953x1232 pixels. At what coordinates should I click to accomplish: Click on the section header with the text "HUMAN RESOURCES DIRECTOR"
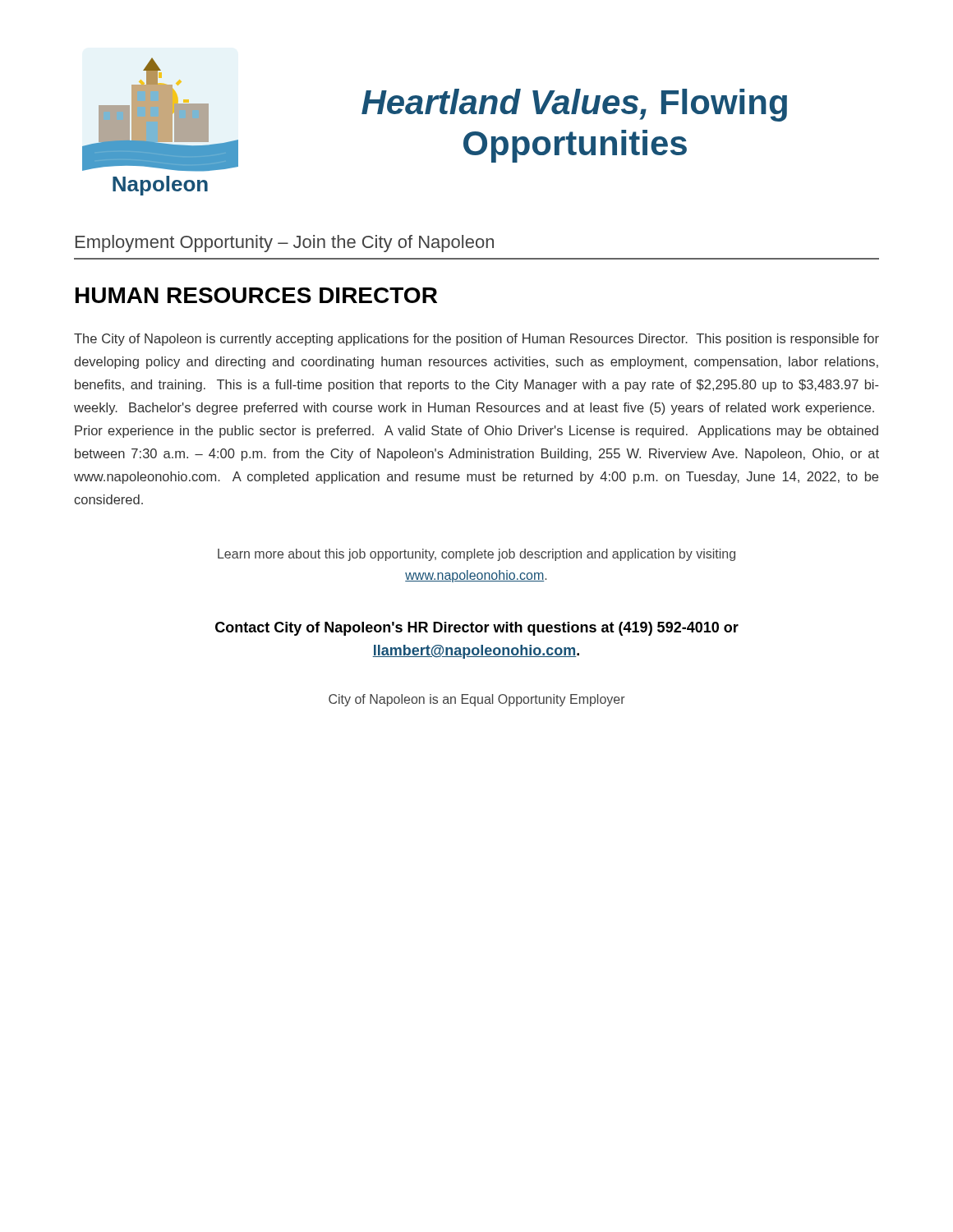click(256, 295)
